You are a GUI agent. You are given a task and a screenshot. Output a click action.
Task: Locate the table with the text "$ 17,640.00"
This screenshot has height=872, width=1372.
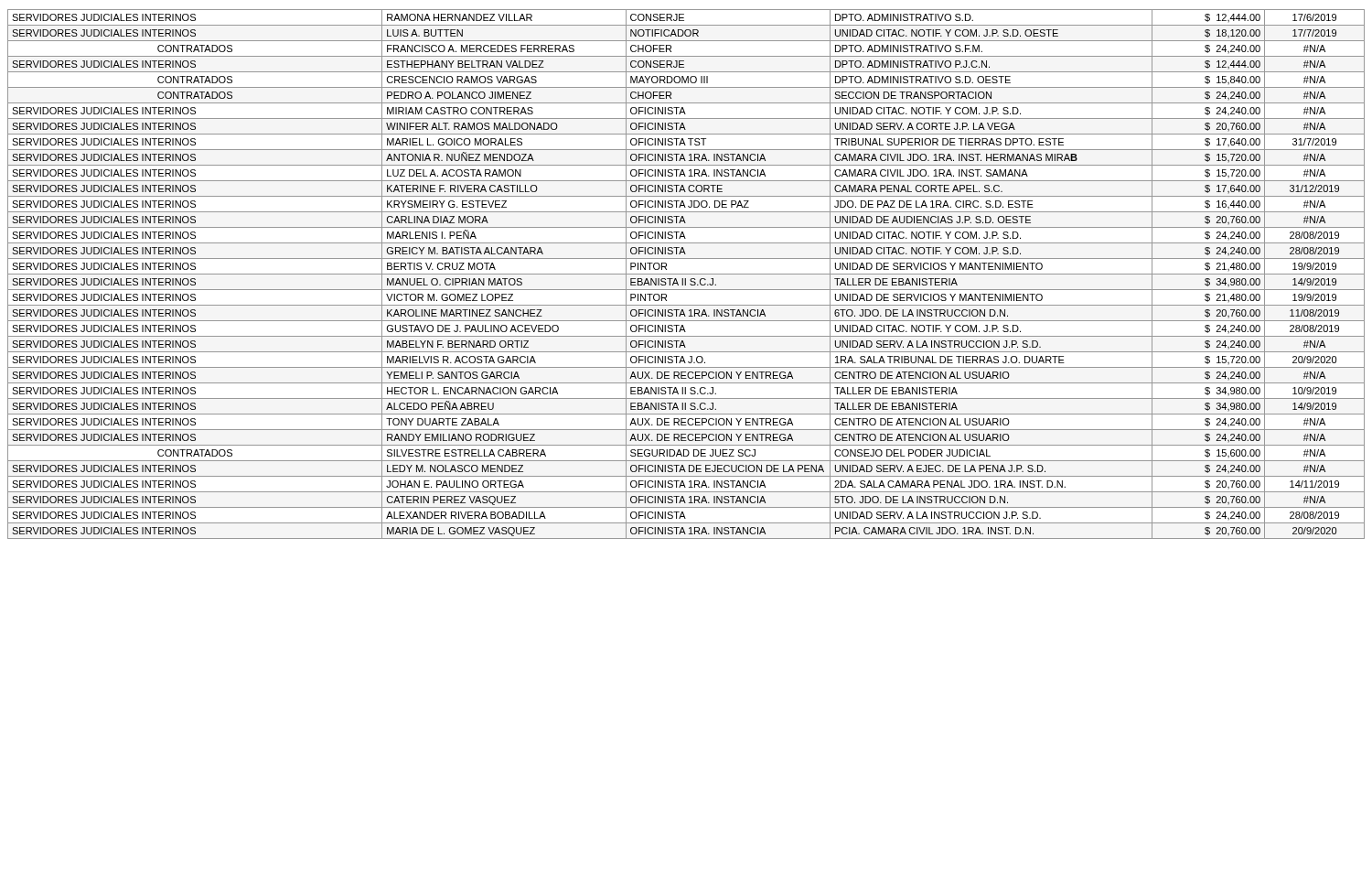(686, 274)
